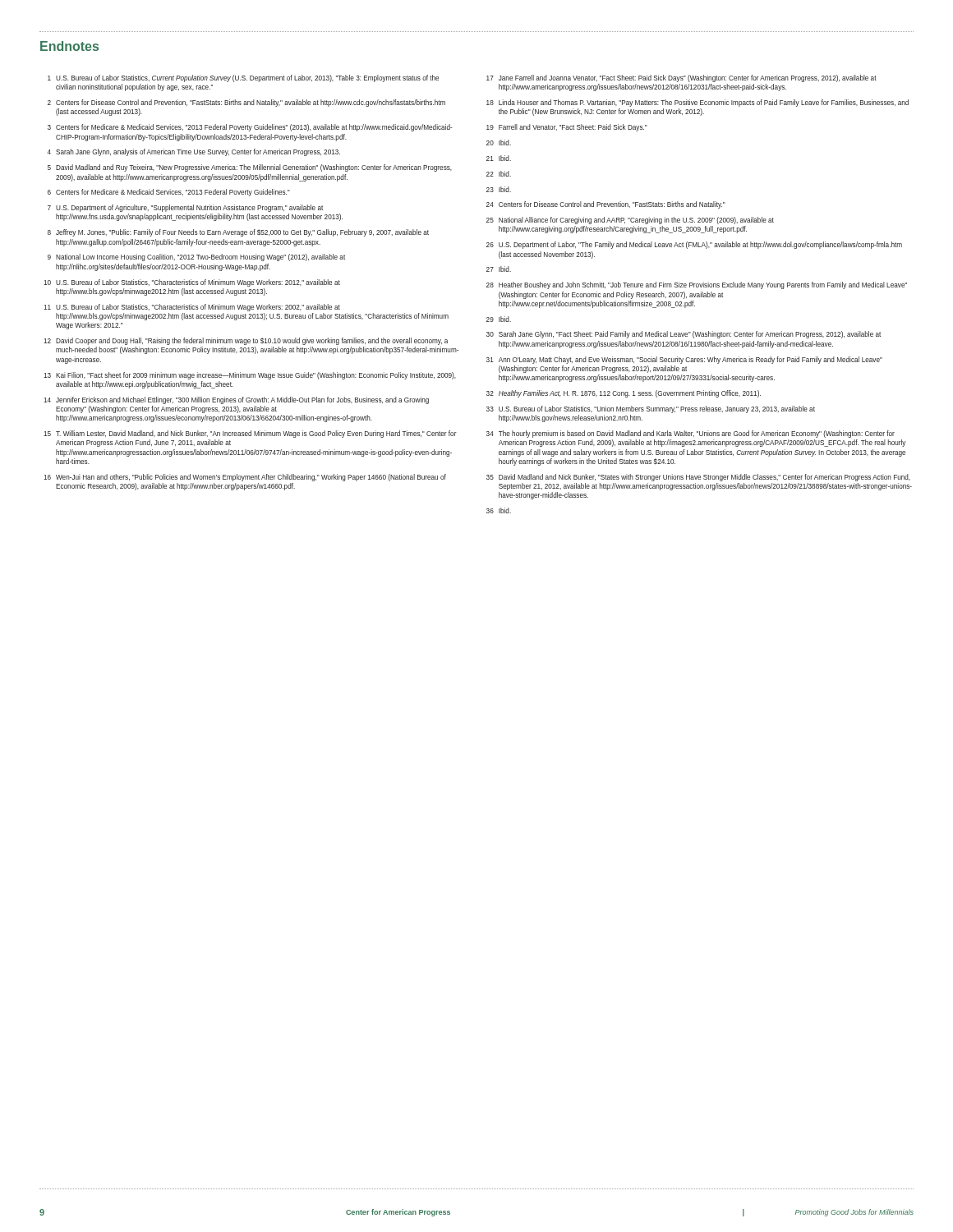Screen dimensions: 1232x953
Task: Click on the element starting "10 U.S. Bureau of"
Action: coord(249,287)
